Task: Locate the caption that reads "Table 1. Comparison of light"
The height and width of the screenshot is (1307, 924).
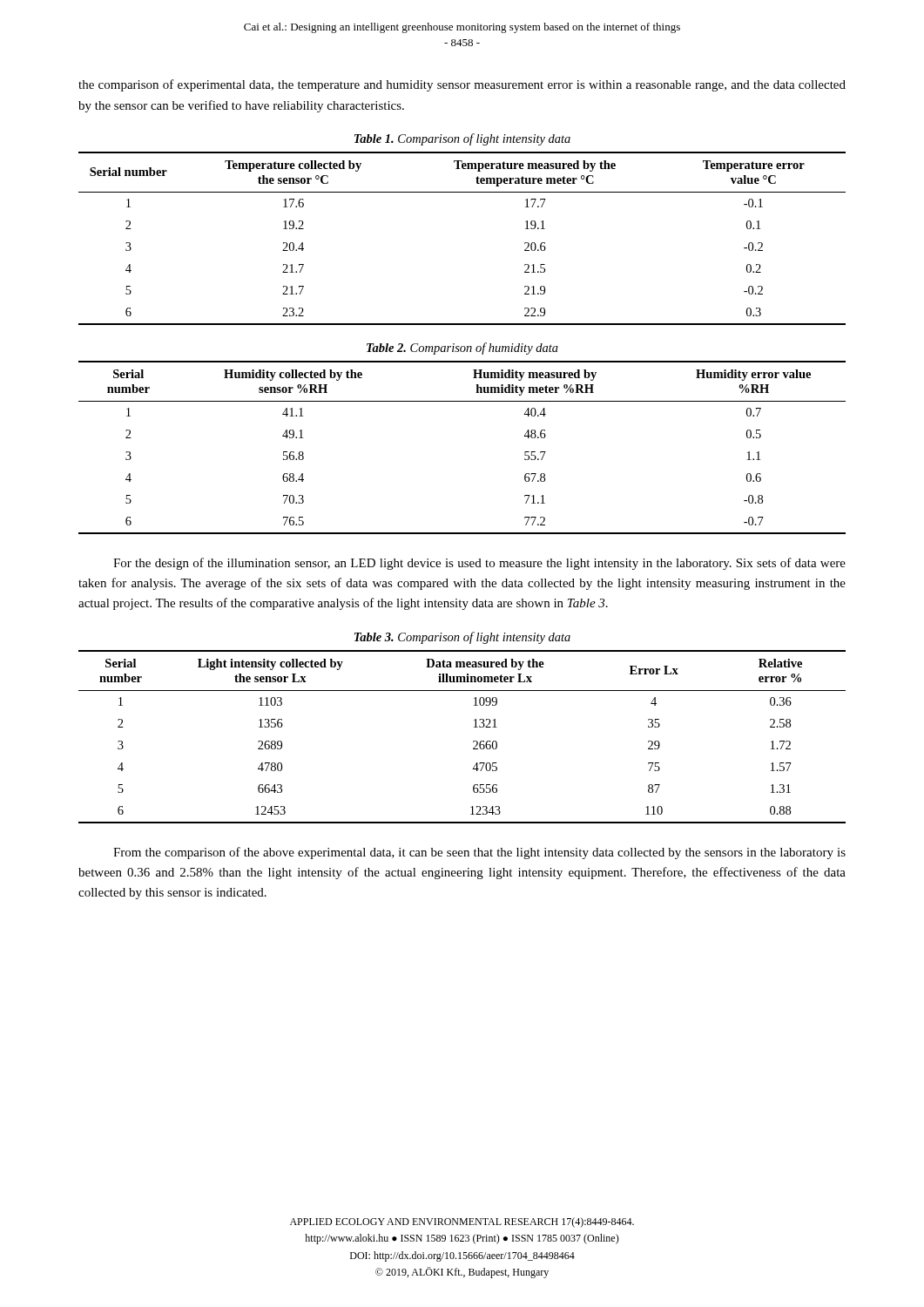Action: [462, 138]
